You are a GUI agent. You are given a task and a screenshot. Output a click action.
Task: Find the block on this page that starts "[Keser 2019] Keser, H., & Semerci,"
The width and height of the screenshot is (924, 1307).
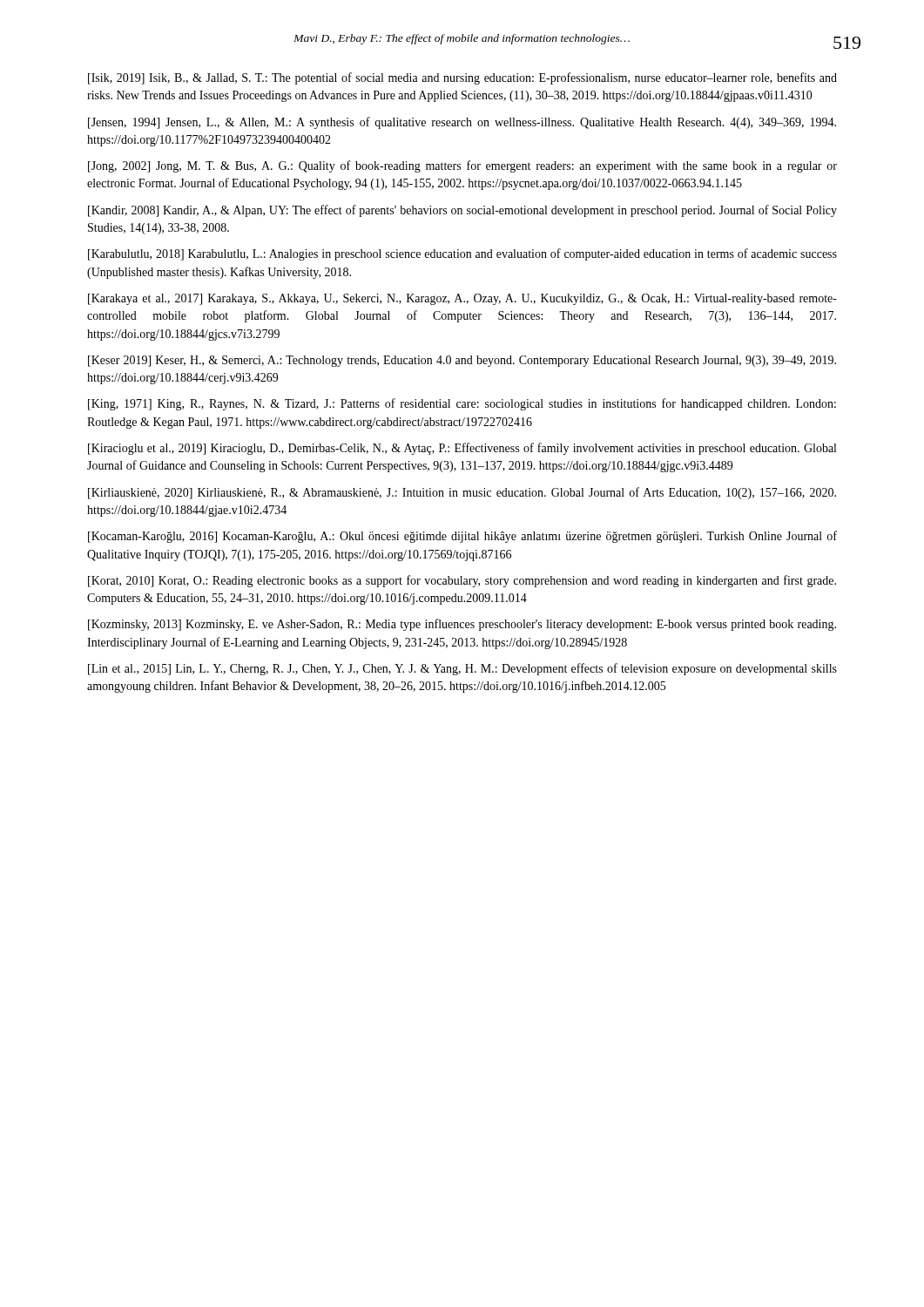pos(462,369)
